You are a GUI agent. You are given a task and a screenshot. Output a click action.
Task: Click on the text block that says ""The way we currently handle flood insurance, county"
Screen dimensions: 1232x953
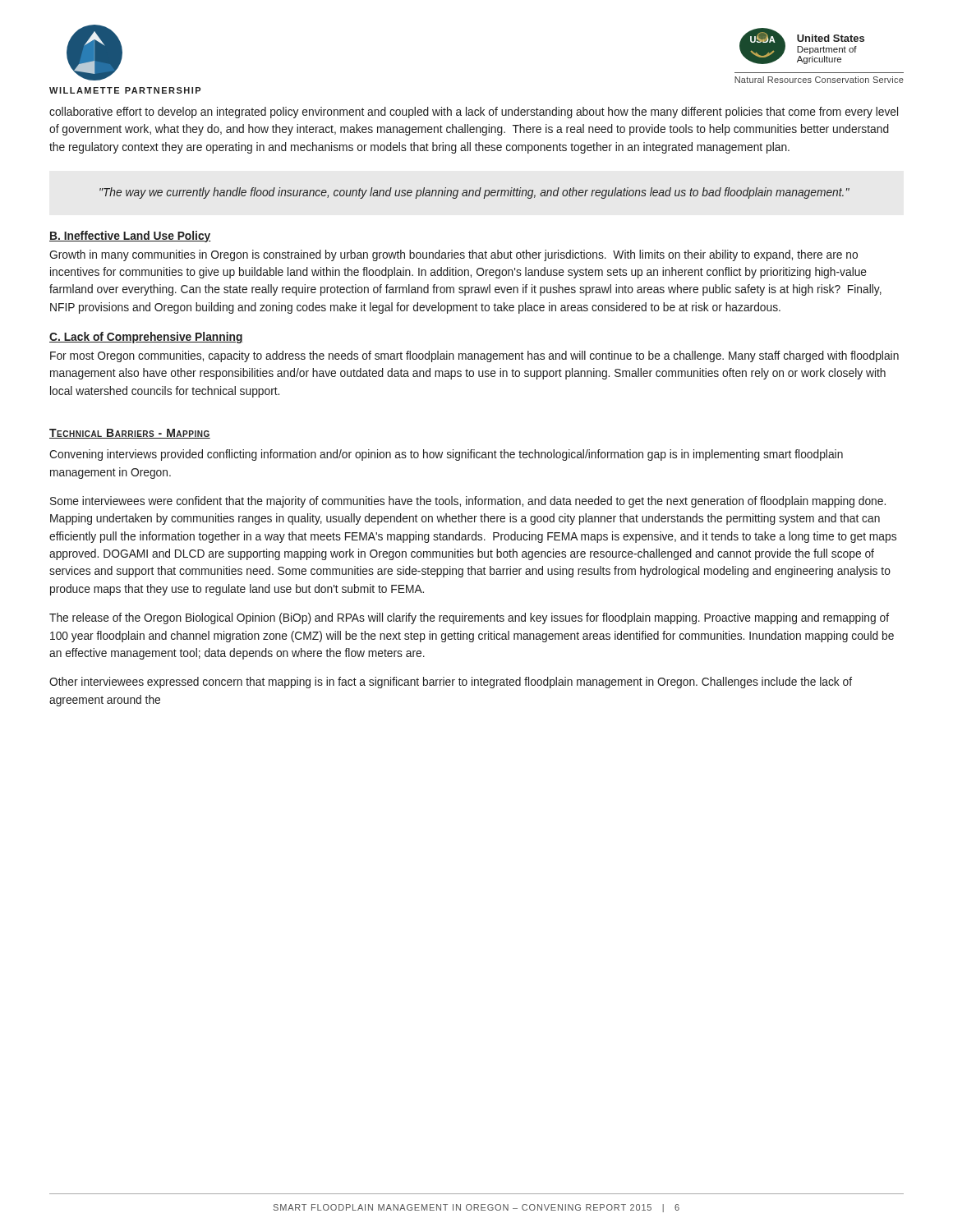474,193
